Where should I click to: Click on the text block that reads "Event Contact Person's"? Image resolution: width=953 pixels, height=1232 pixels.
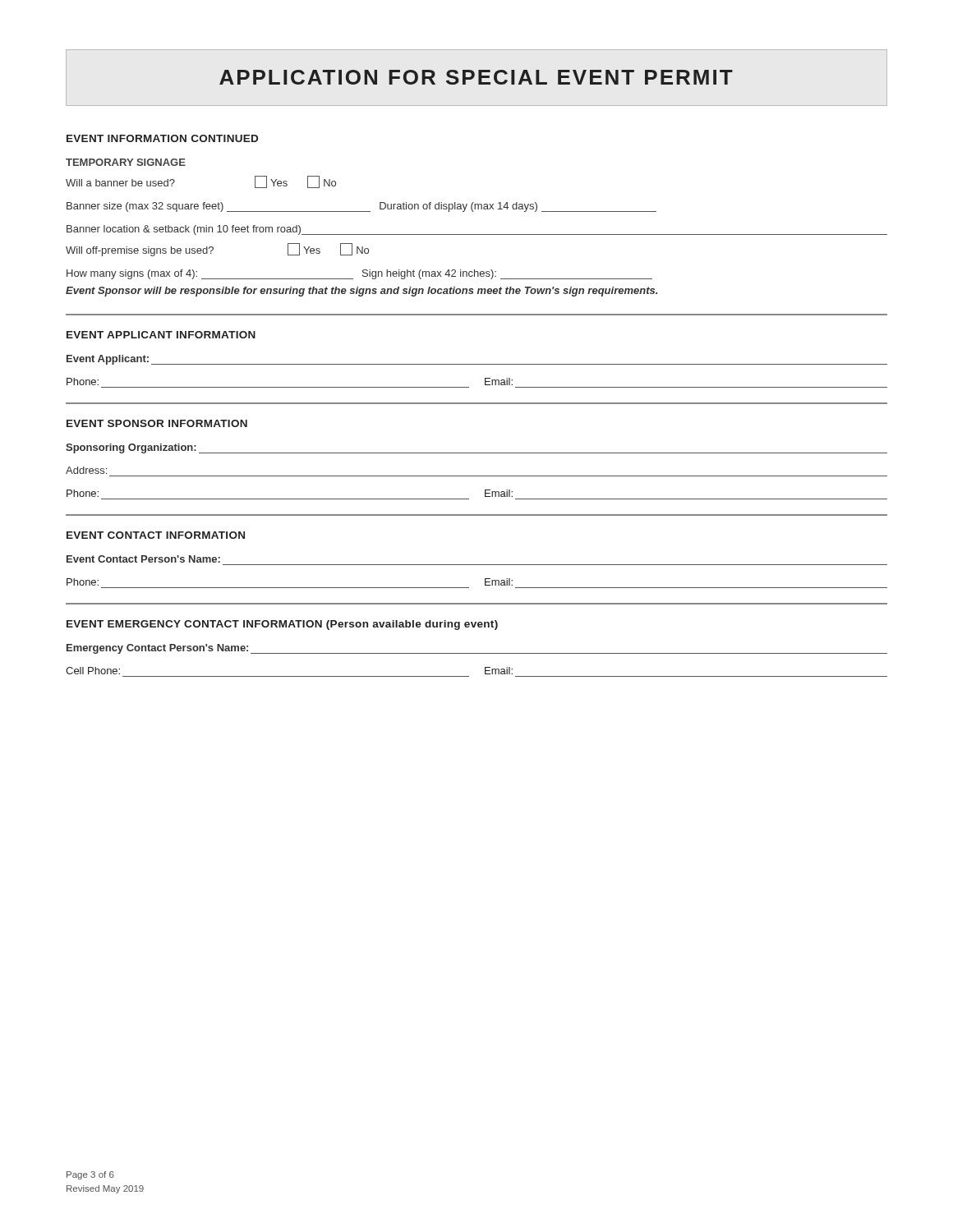tap(476, 558)
